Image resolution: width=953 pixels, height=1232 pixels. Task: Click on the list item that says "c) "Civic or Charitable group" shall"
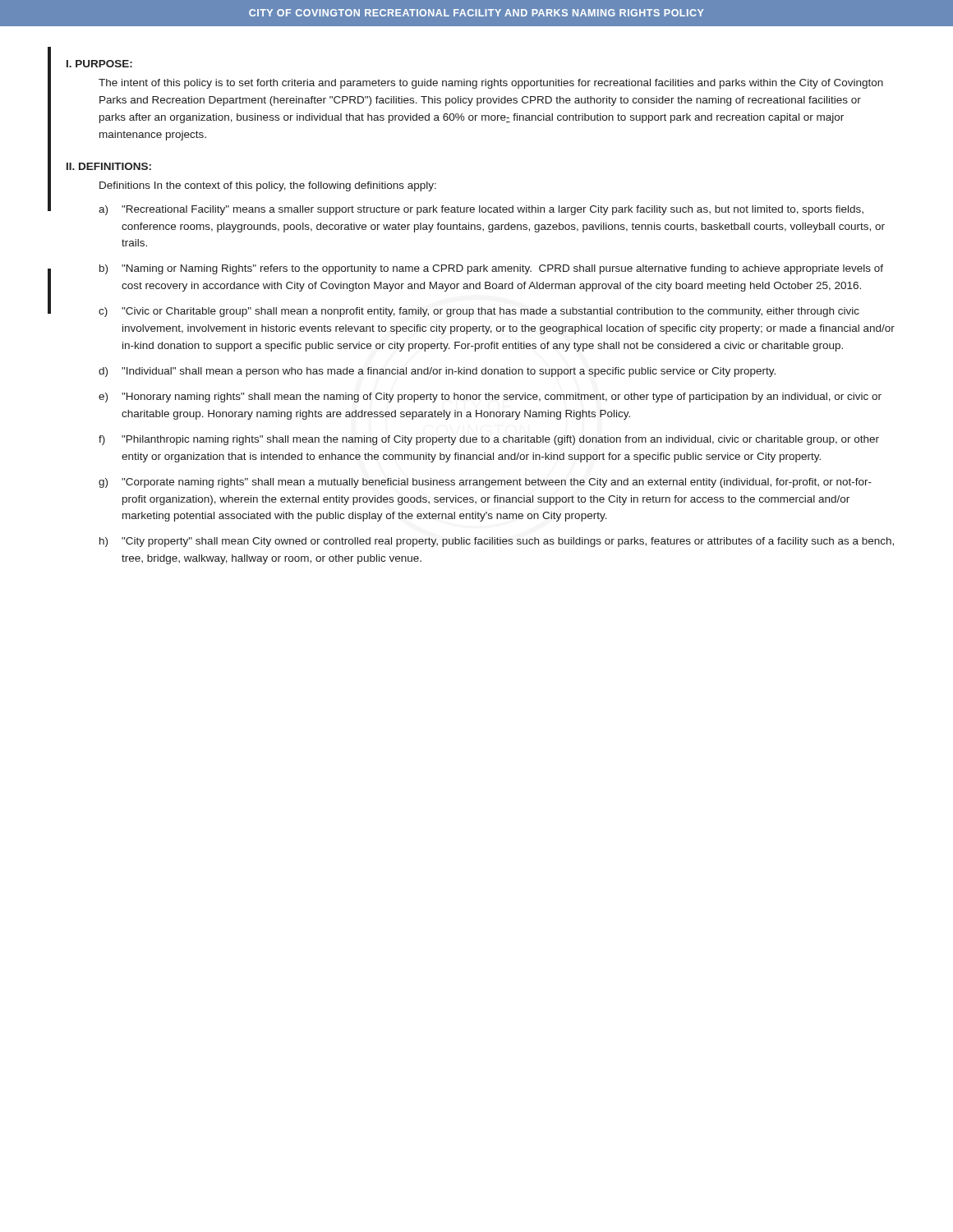(x=497, y=329)
